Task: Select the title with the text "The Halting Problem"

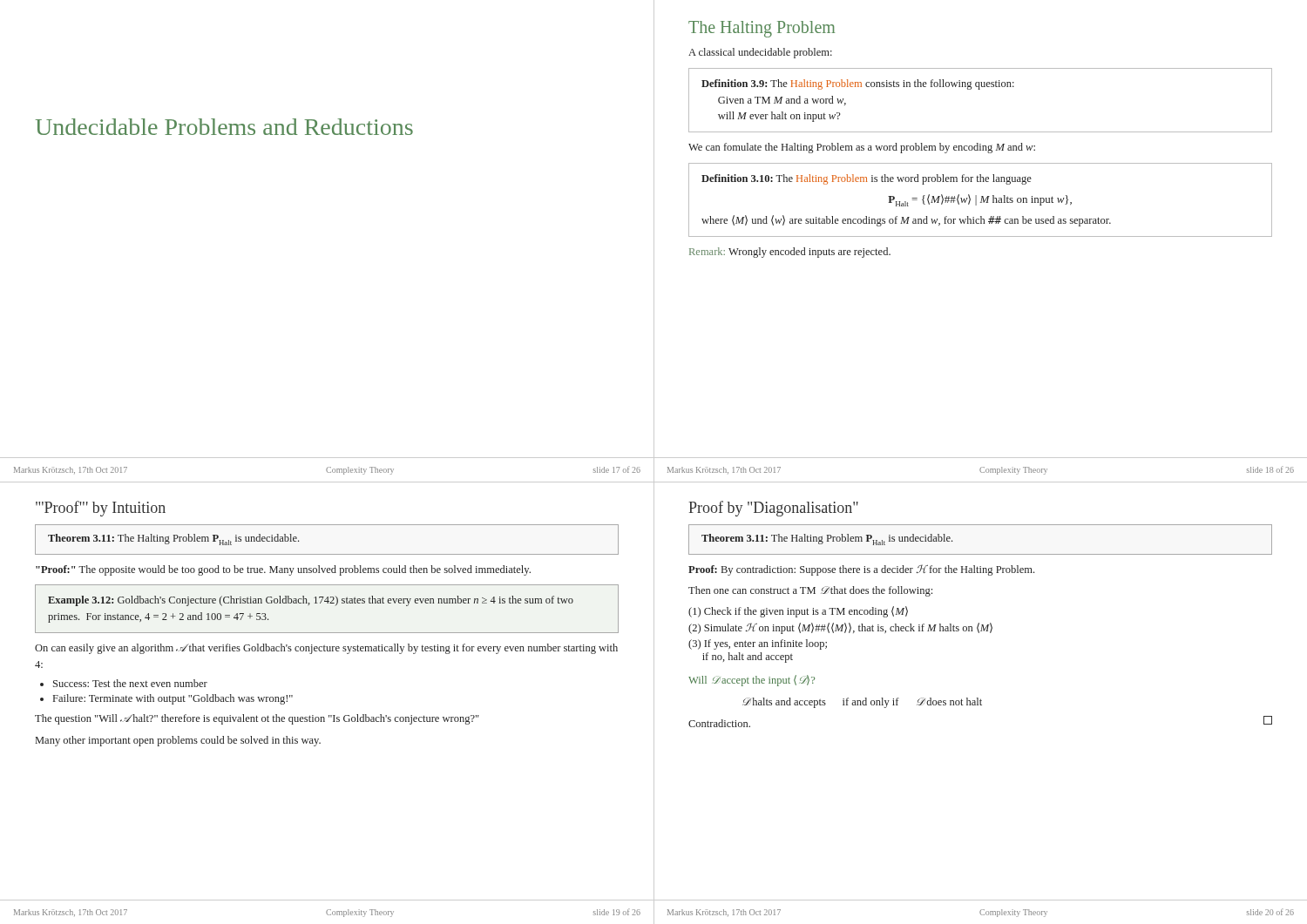Action: [x=762, y=29]
